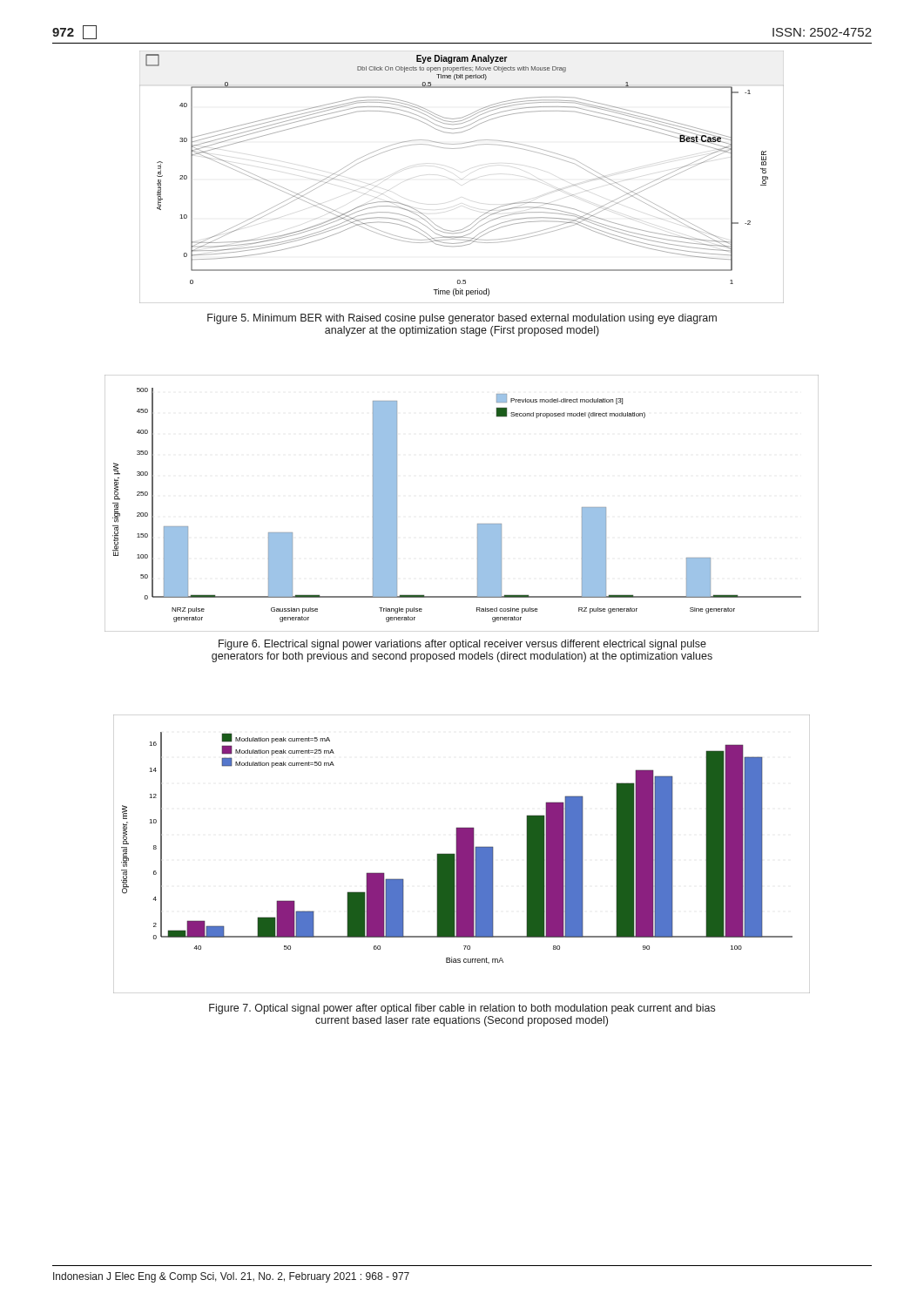
Task: Locate the text block starting "Figure 7. Optical signal power after optical"
Action: point(462,1014)
